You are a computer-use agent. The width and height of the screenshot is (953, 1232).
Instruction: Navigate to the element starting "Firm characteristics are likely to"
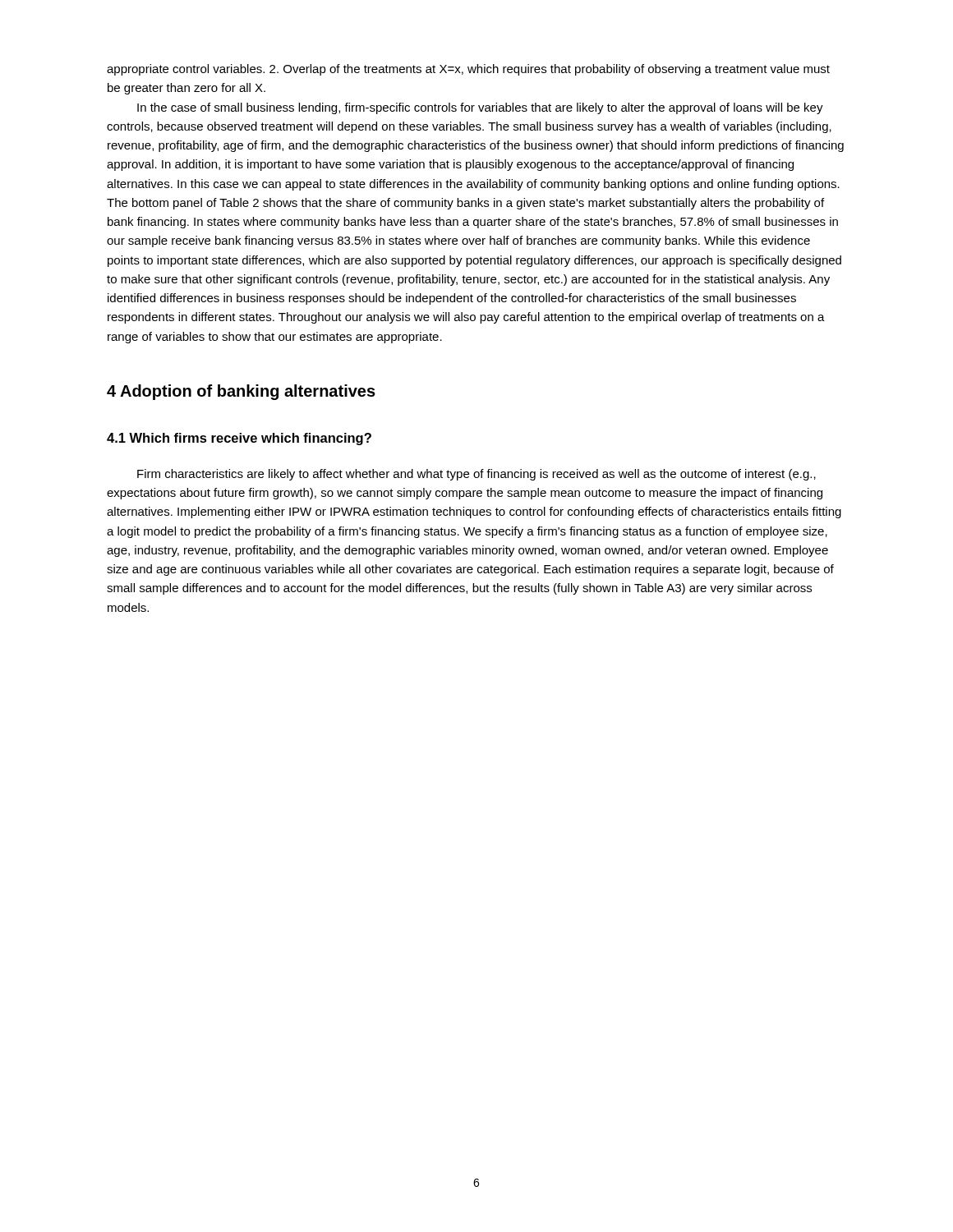[x=476, y=540]
